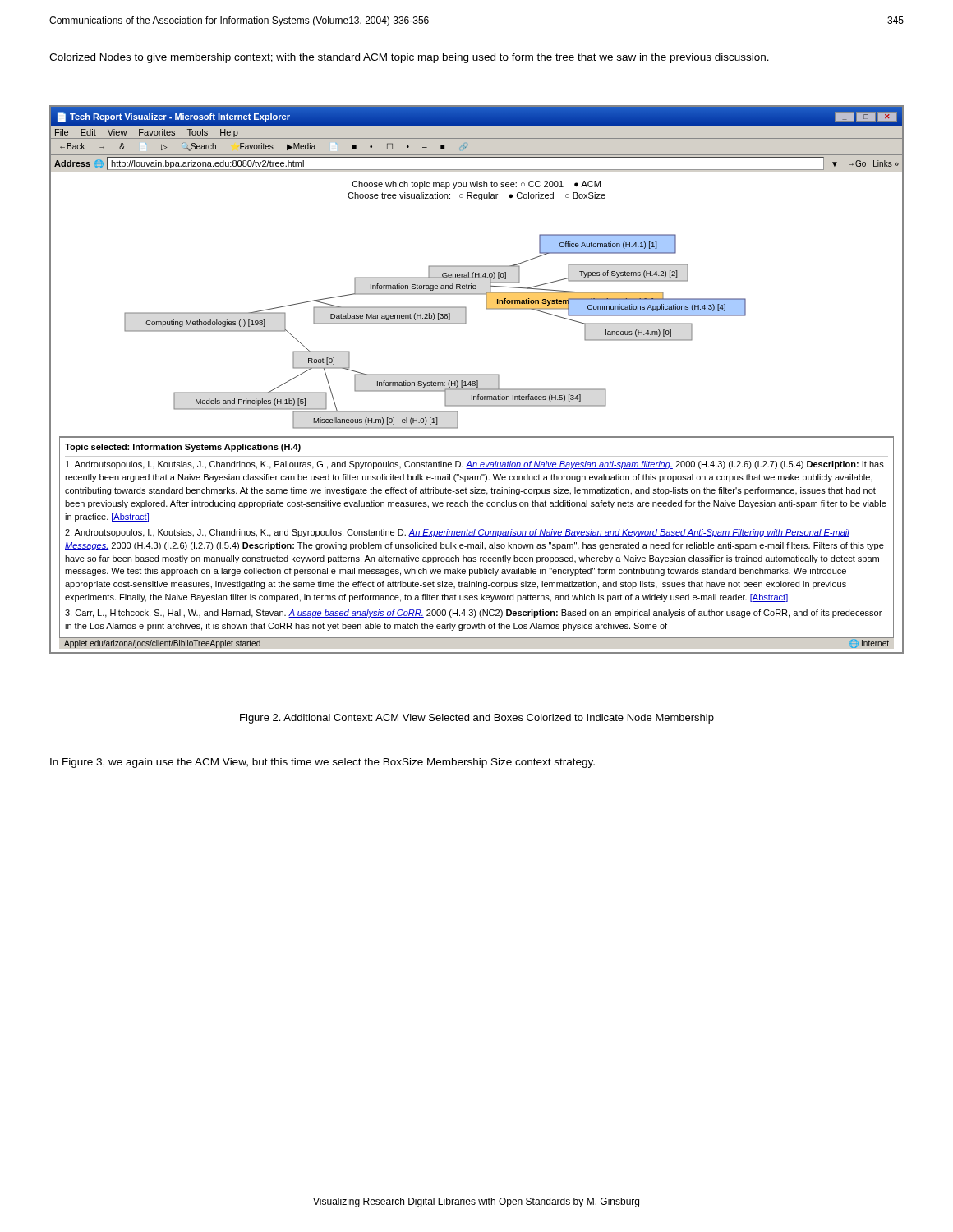The image size is (953, 1232).
Task: Select the text block starting "In Figure 3, we"
Action: (322, 762)
